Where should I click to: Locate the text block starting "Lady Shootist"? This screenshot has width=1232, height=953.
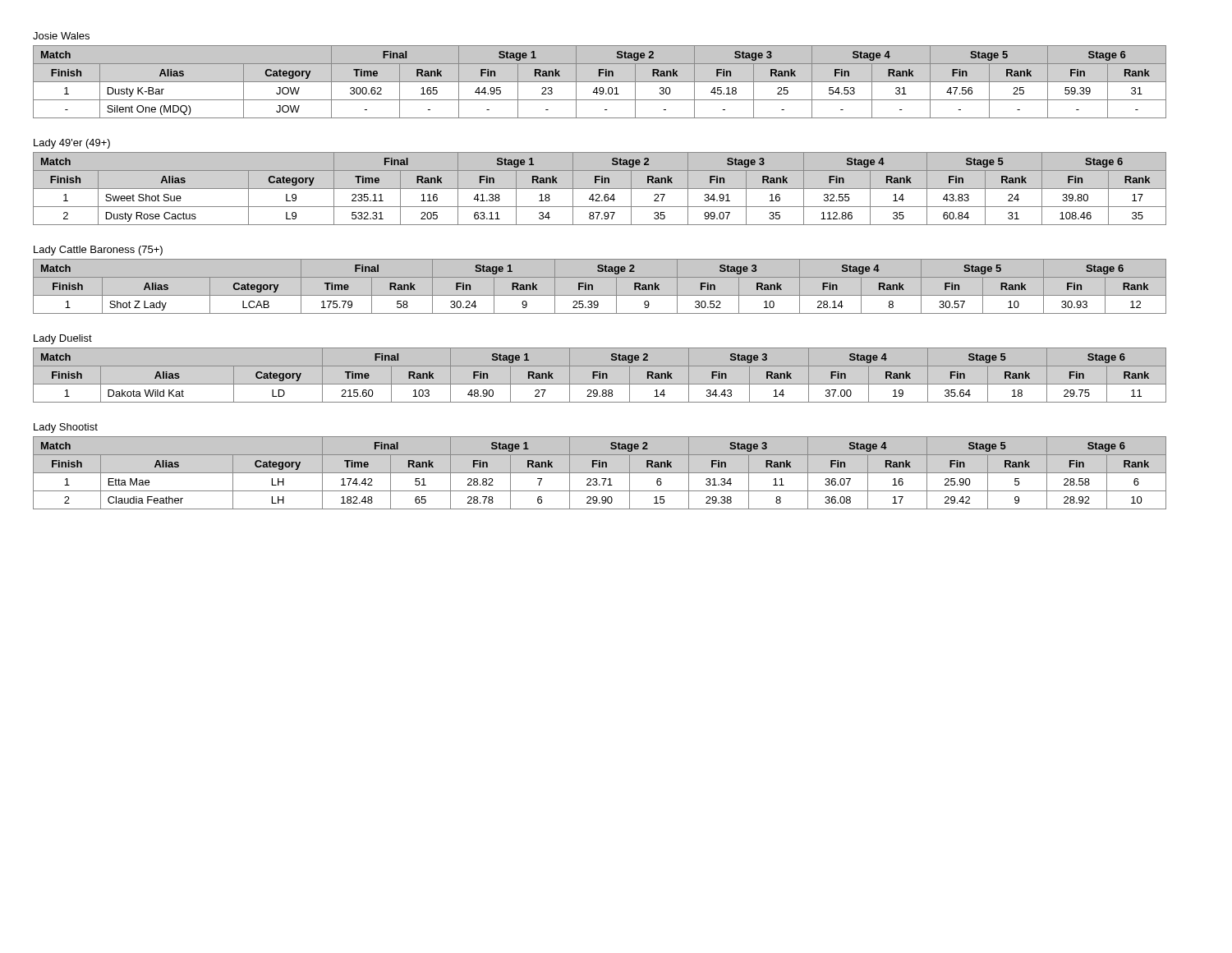tap(65, 427)
